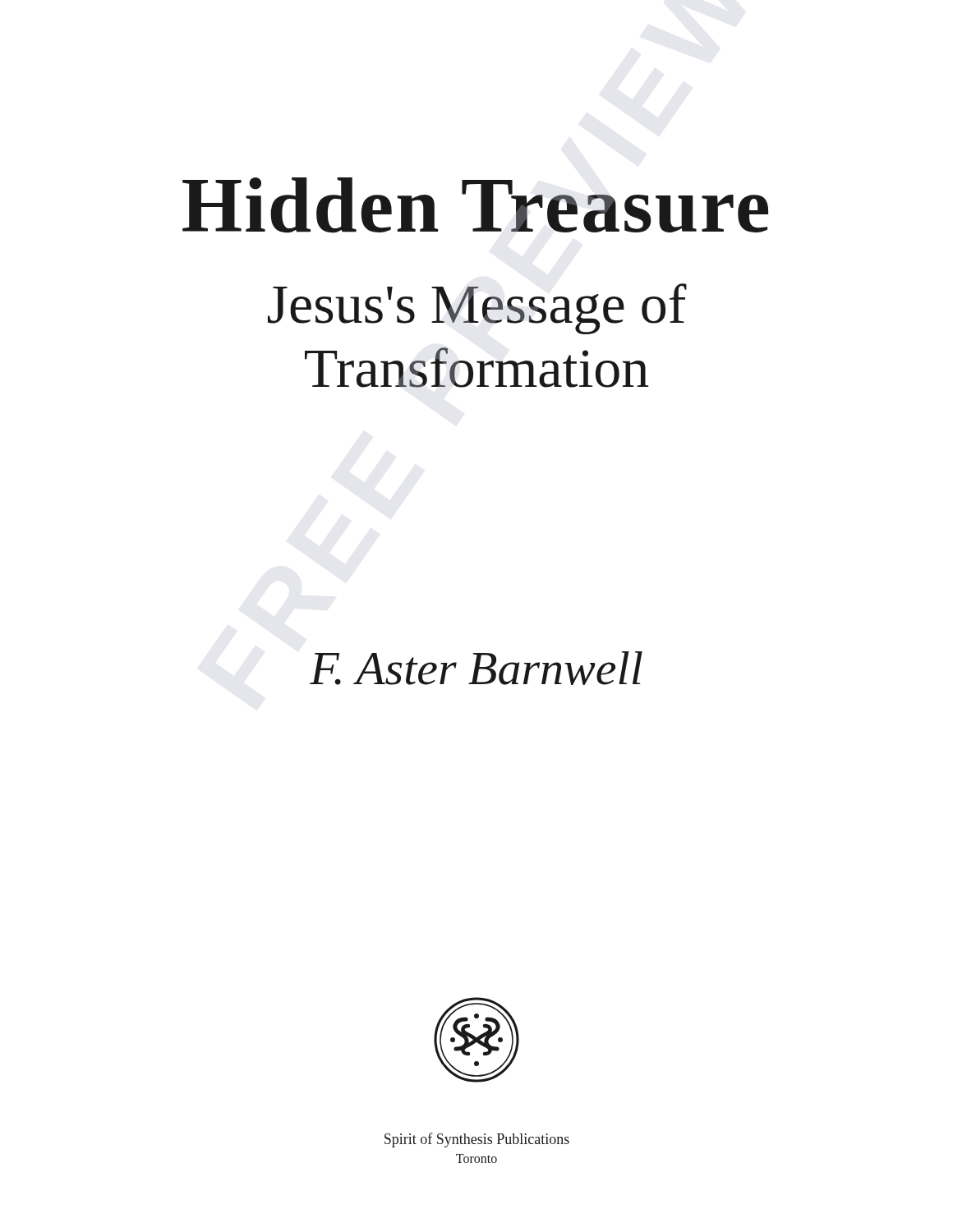Find the block starting "Spirit of Synthesis Publications Toronto"
Screen dimensions: 1232x953
pos(476,1149)
